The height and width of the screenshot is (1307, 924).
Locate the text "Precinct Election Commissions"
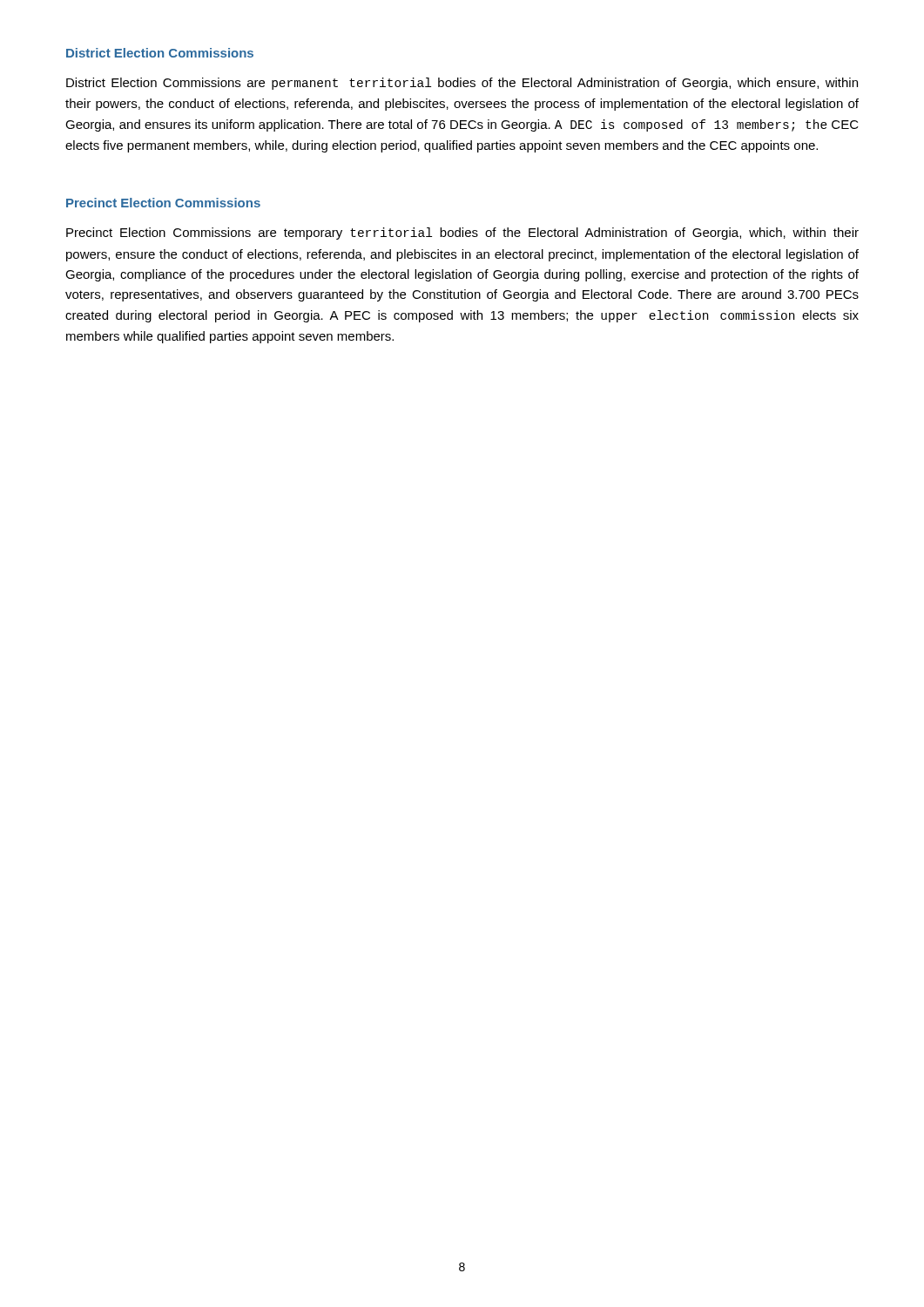pos(163,203)
